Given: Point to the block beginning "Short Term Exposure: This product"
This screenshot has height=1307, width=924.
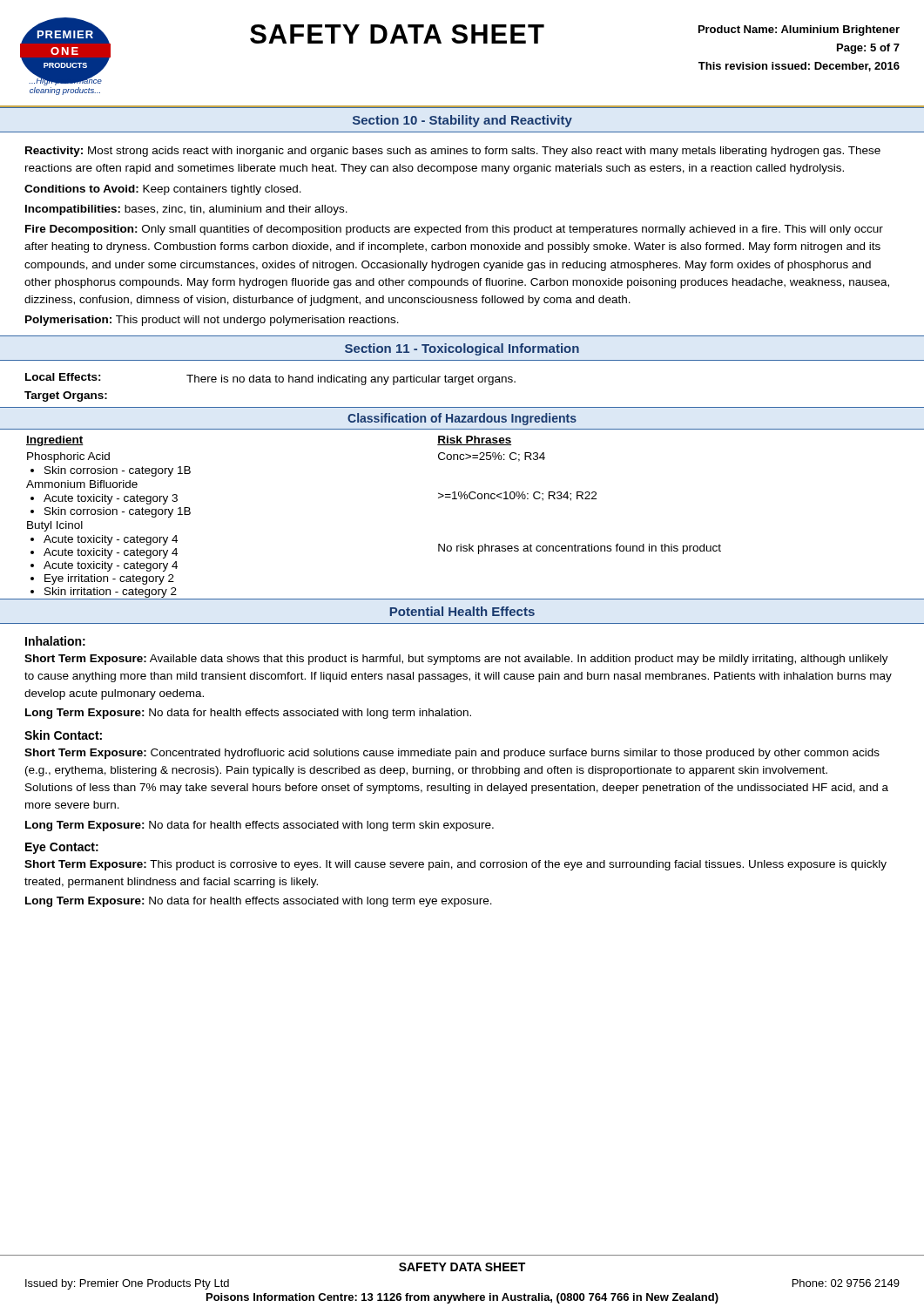Looking at the screenshot, I should click(x=455, y=873).
